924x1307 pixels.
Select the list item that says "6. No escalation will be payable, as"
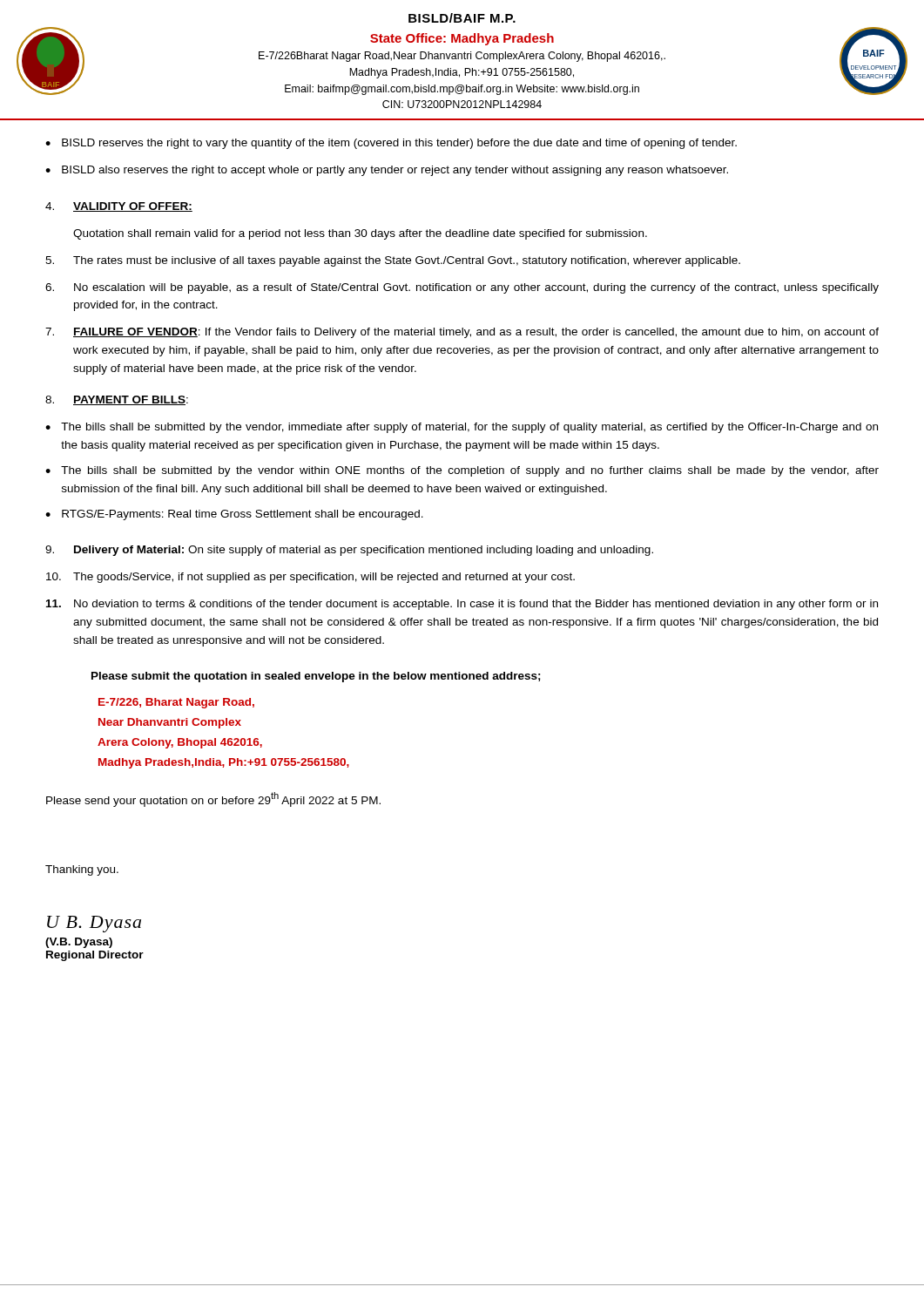462,297
